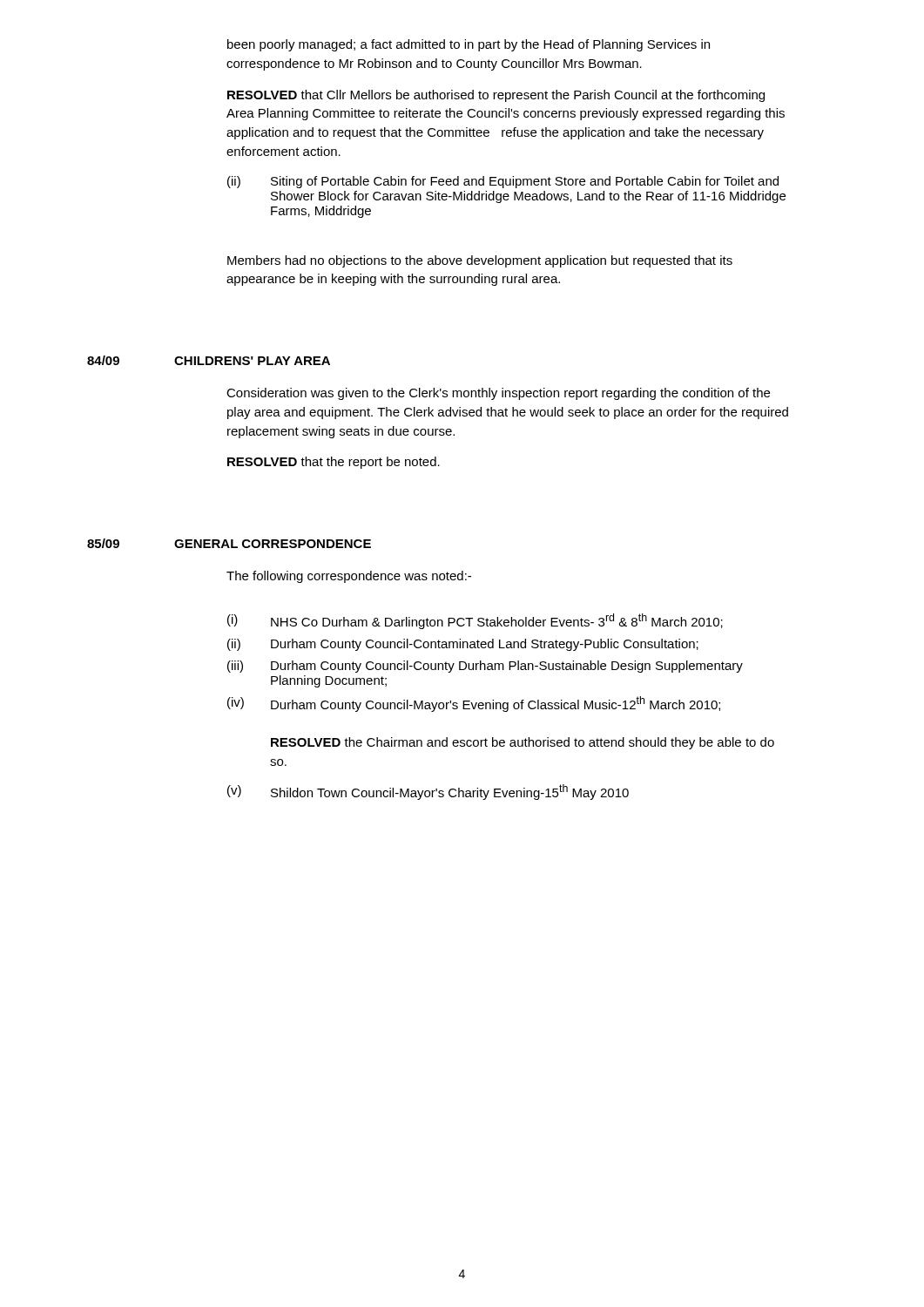
Task: Select the text block starting "(i) NHS Co Durham & Darlington"
Action: (x=509, y=620)
